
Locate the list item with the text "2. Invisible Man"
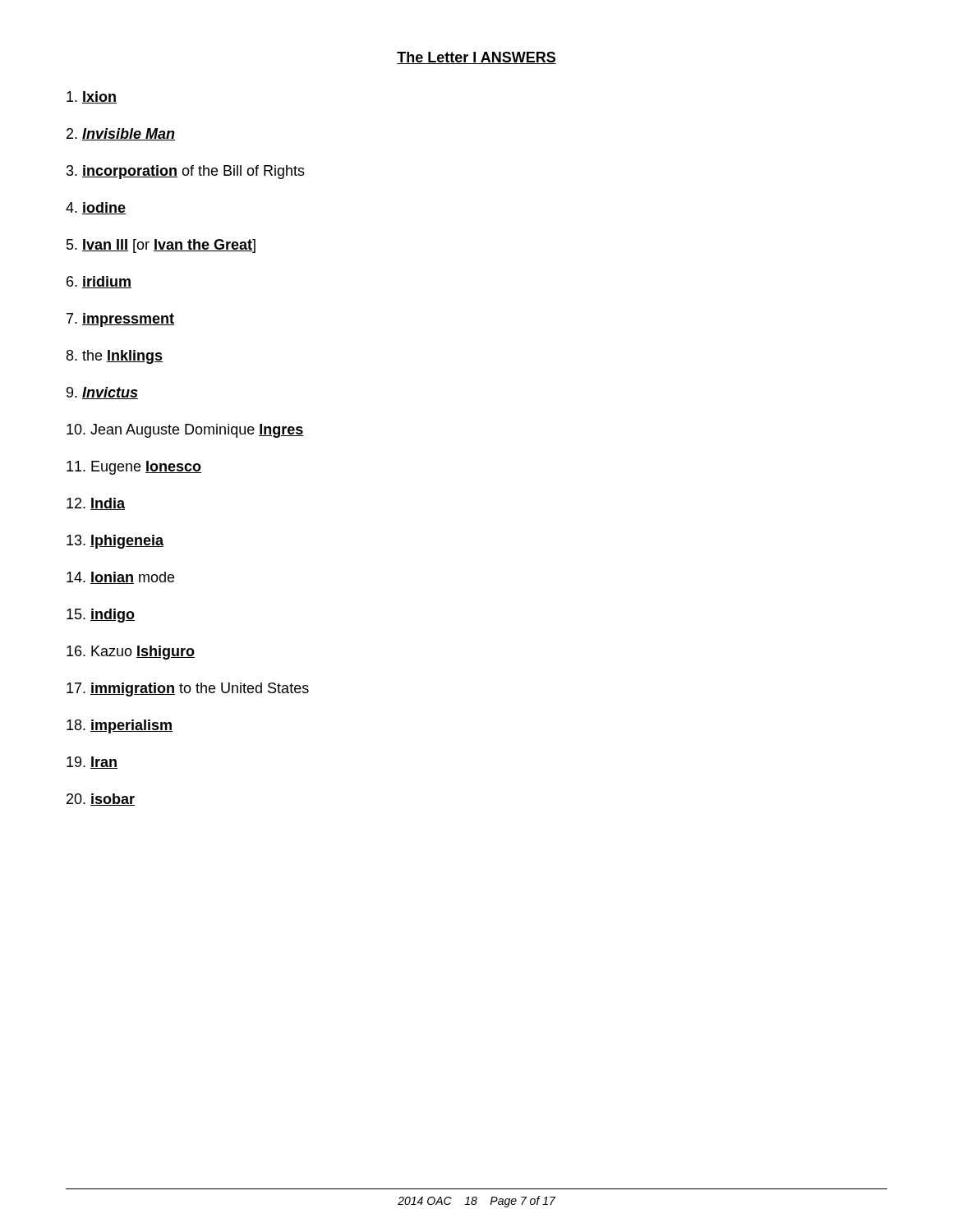(x=120, y=134)
